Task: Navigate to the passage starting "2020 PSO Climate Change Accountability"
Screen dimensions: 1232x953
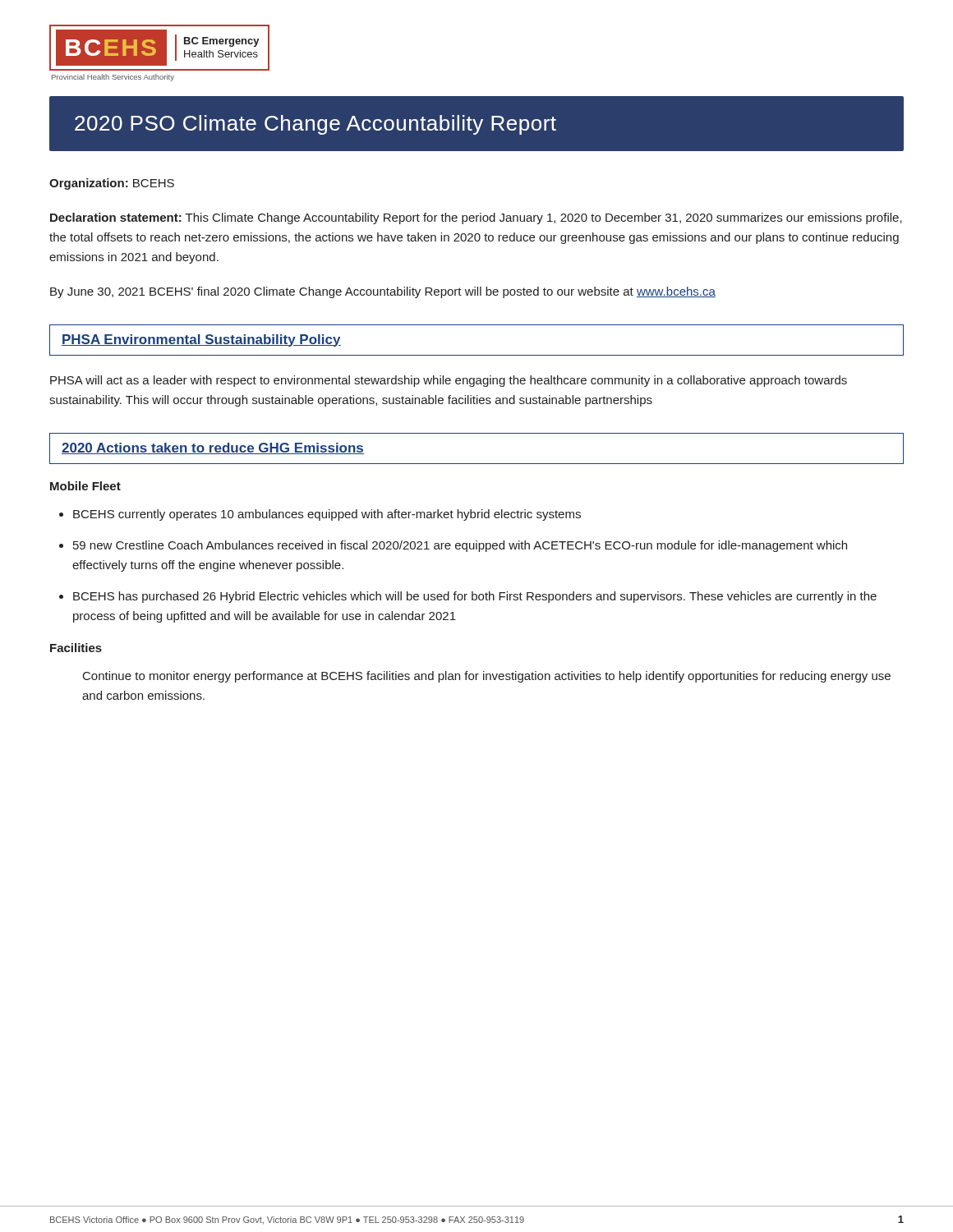Action: coord(315,123)
